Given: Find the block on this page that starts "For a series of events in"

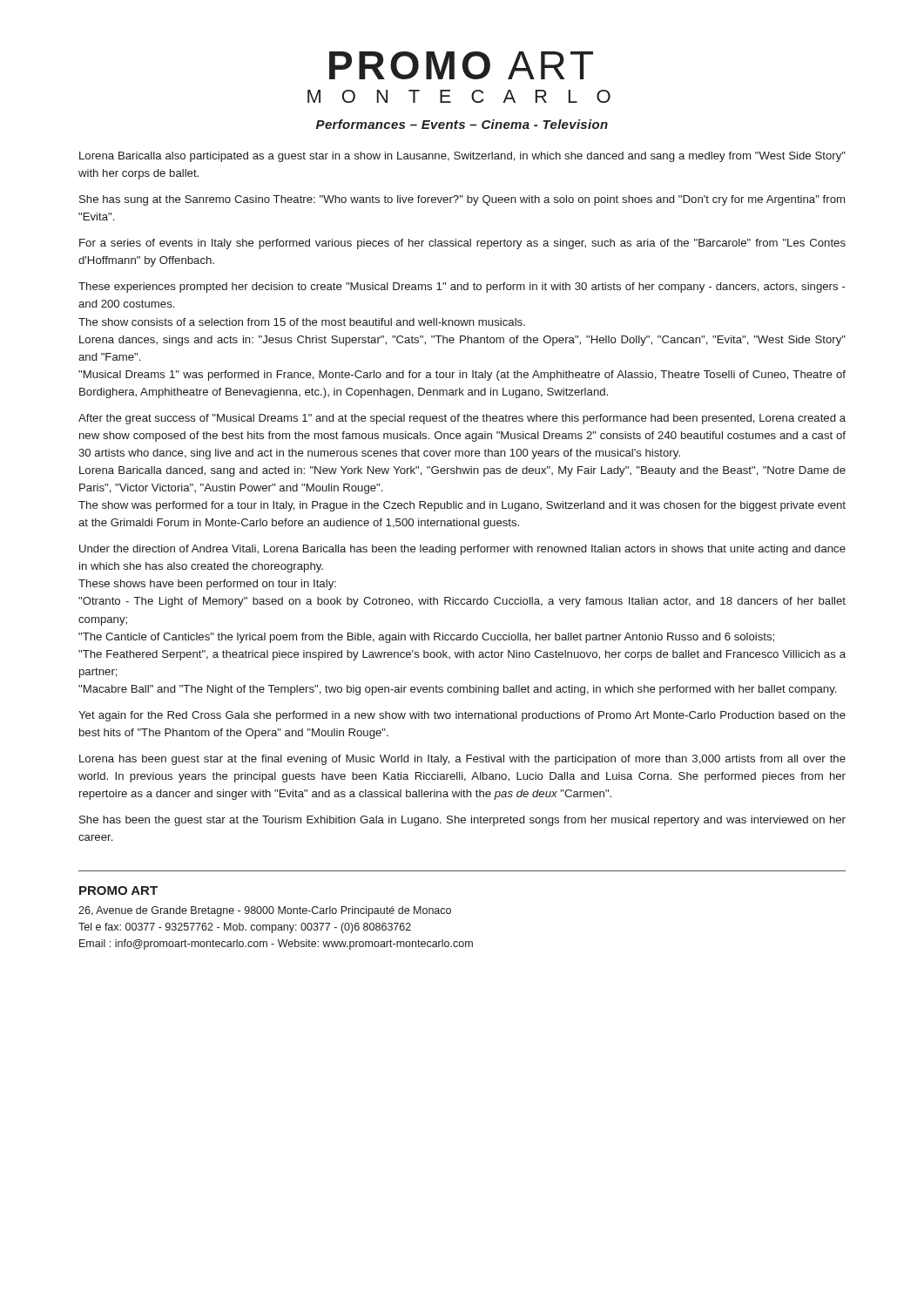Looking at the screenshot, I should pos(462,252).
